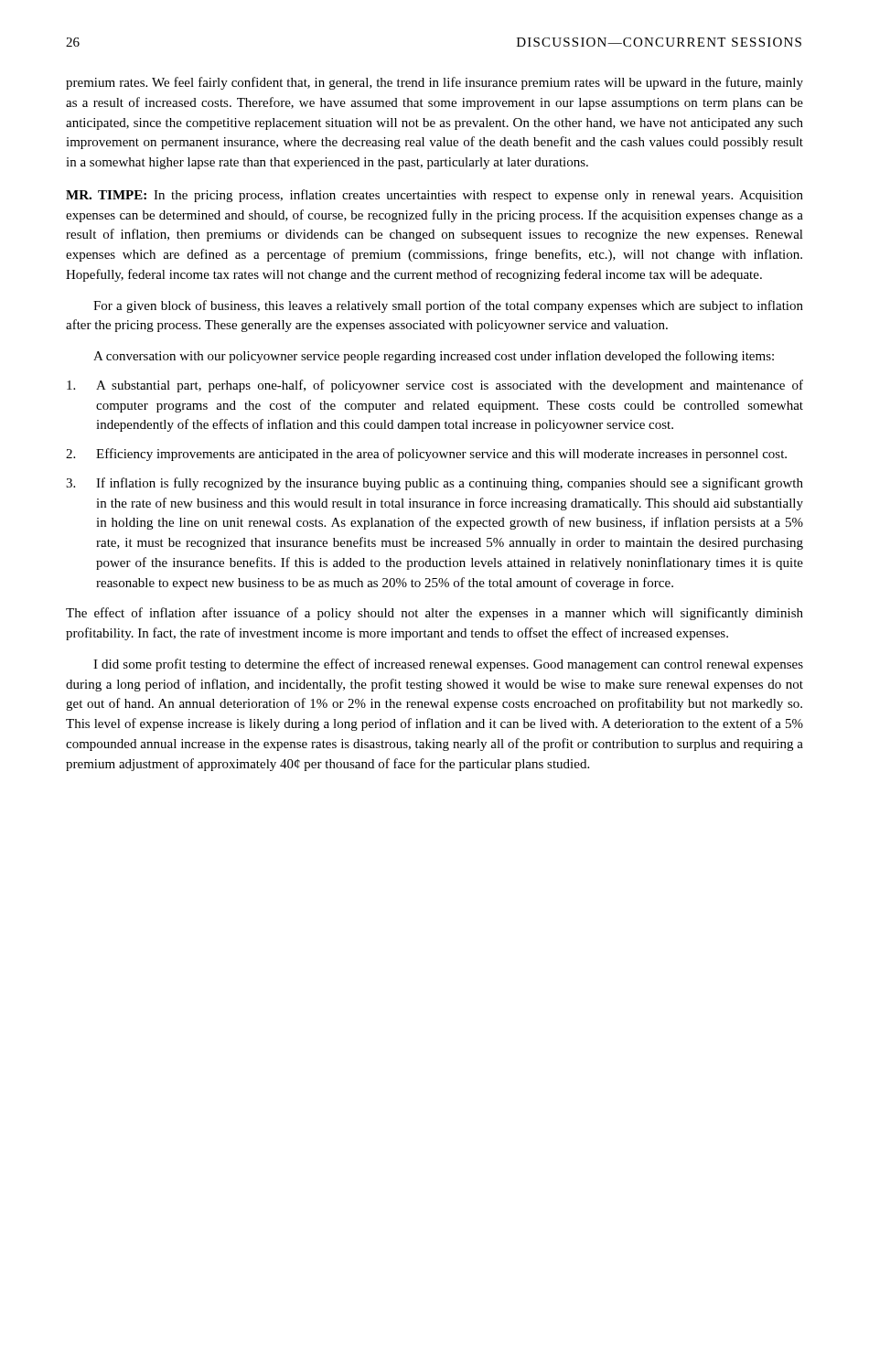This screenshot has width=869, height=1372.
Task: Select the text block containing "For a given block"
Action: 434,316
